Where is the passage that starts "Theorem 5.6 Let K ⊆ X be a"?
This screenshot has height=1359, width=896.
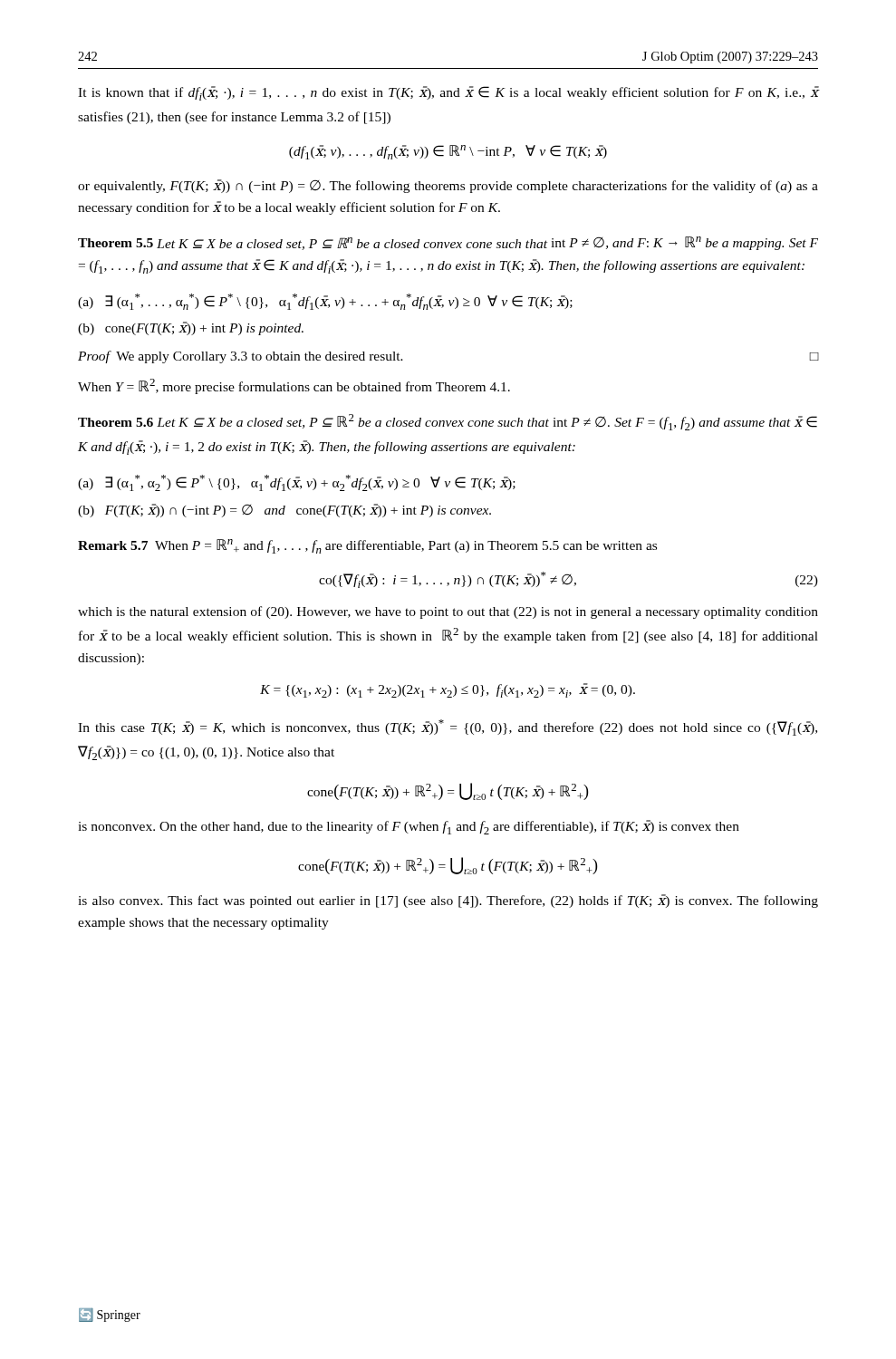pyautogui.click(x=448, y=435)
